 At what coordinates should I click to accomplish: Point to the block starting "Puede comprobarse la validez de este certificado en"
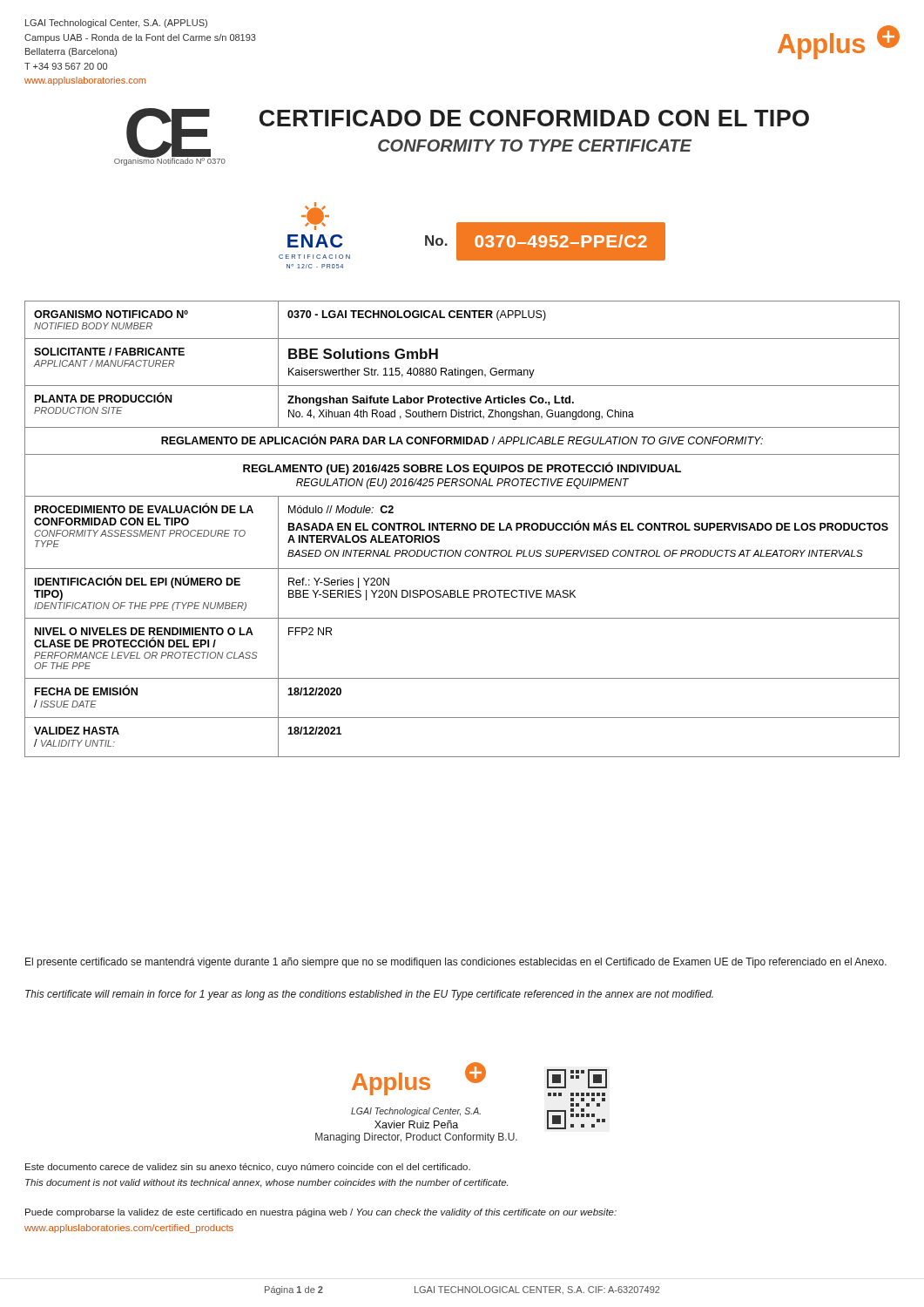pyautogui.click(x=321, y=1220)
